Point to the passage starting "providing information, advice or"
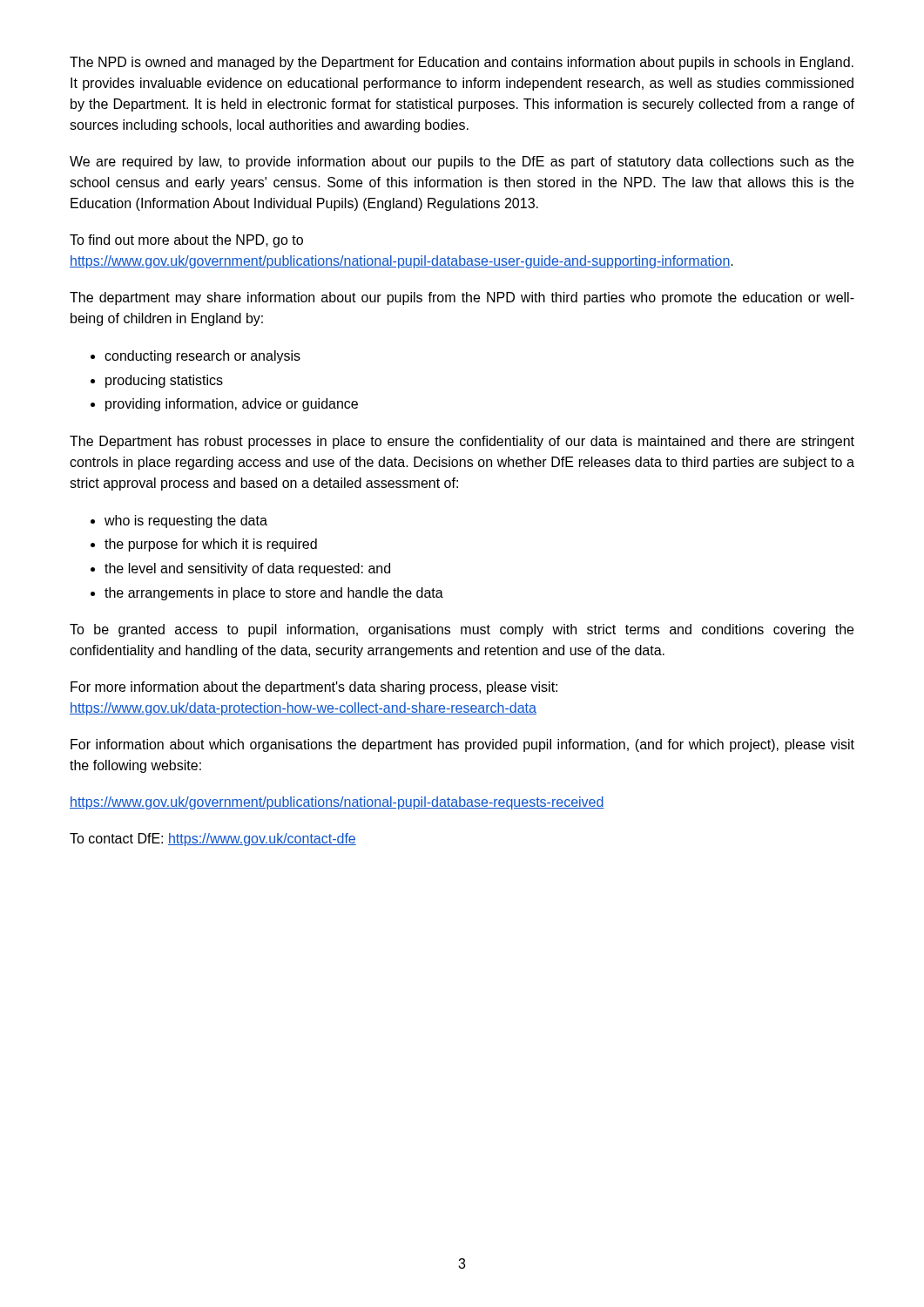Viewport: 924px width, 1307px height. coord(232,404)
